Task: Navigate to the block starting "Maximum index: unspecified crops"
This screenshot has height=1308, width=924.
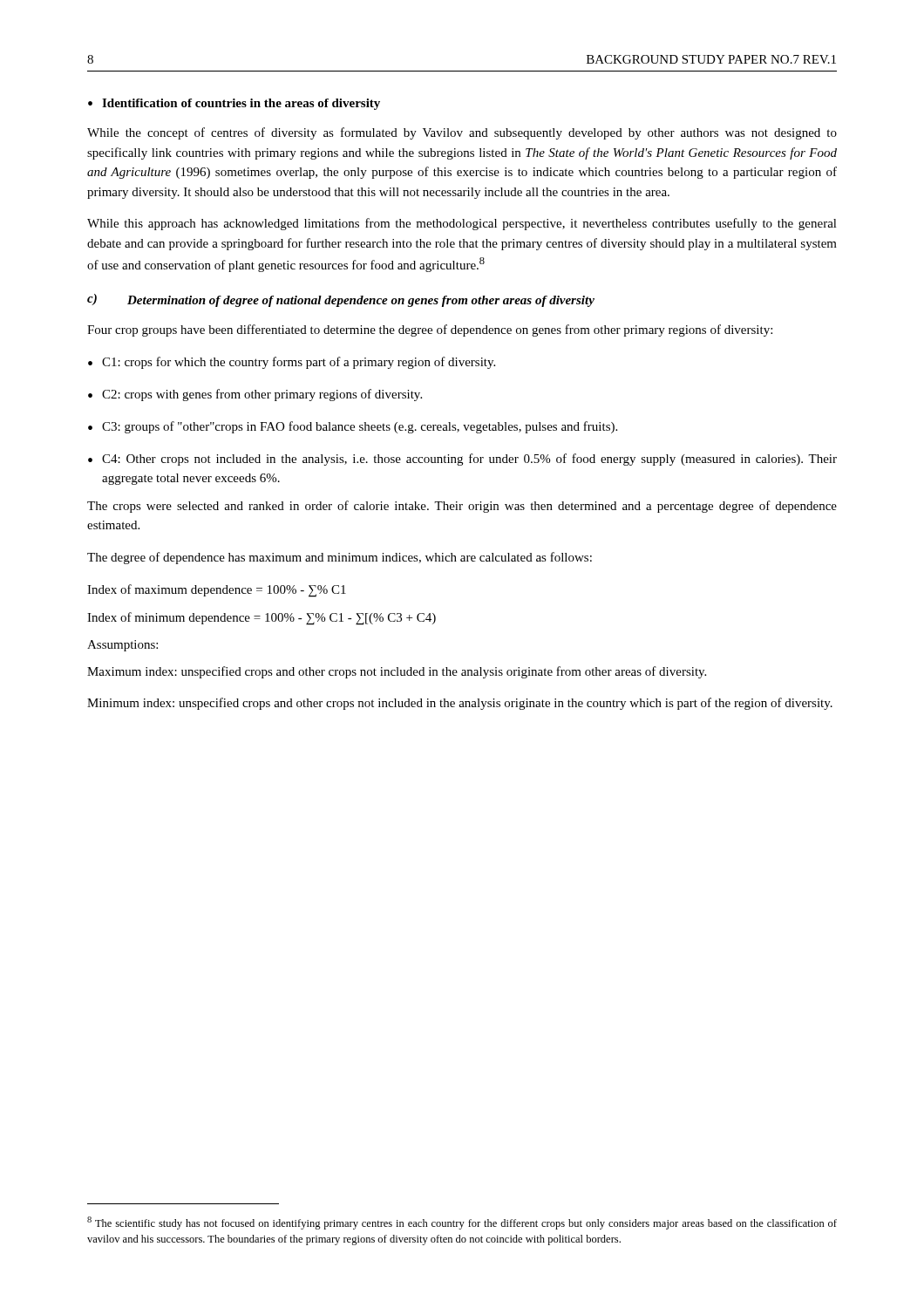Action: pyautogui.click(x=397, y=671)
